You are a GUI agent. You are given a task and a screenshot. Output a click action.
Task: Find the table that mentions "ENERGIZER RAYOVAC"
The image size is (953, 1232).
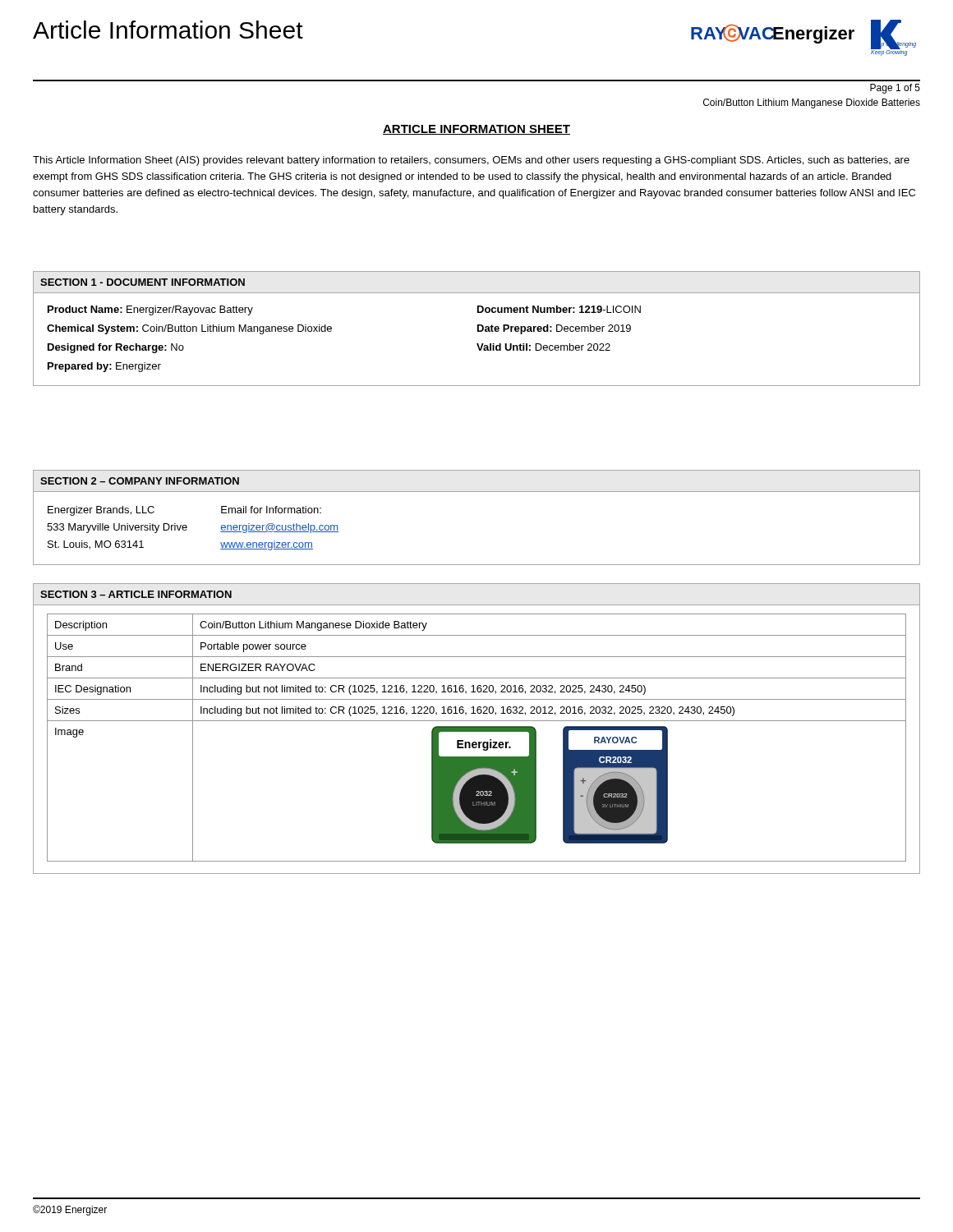tap(476, 738)
